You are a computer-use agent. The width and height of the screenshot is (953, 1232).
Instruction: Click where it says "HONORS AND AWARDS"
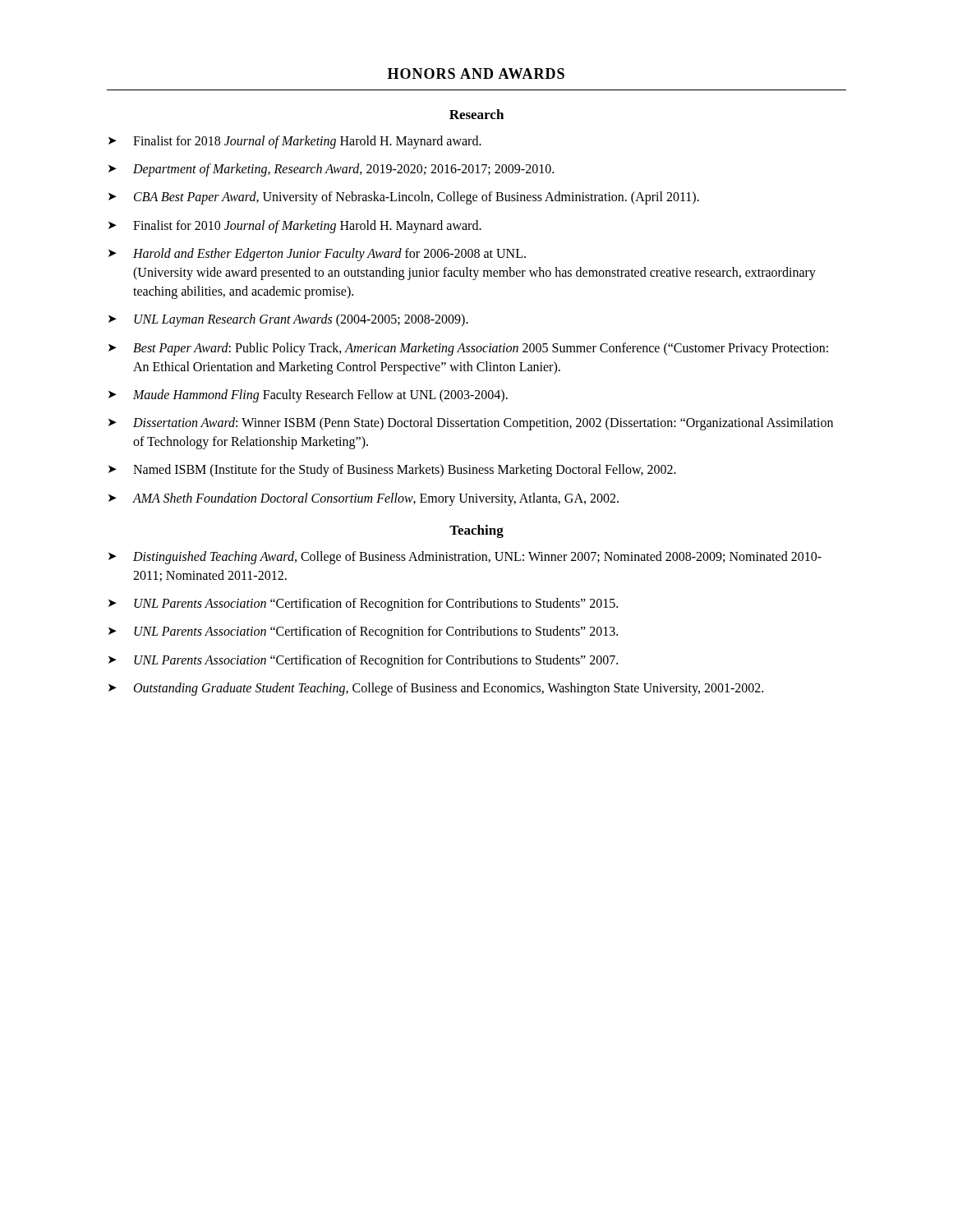(476, 74)
